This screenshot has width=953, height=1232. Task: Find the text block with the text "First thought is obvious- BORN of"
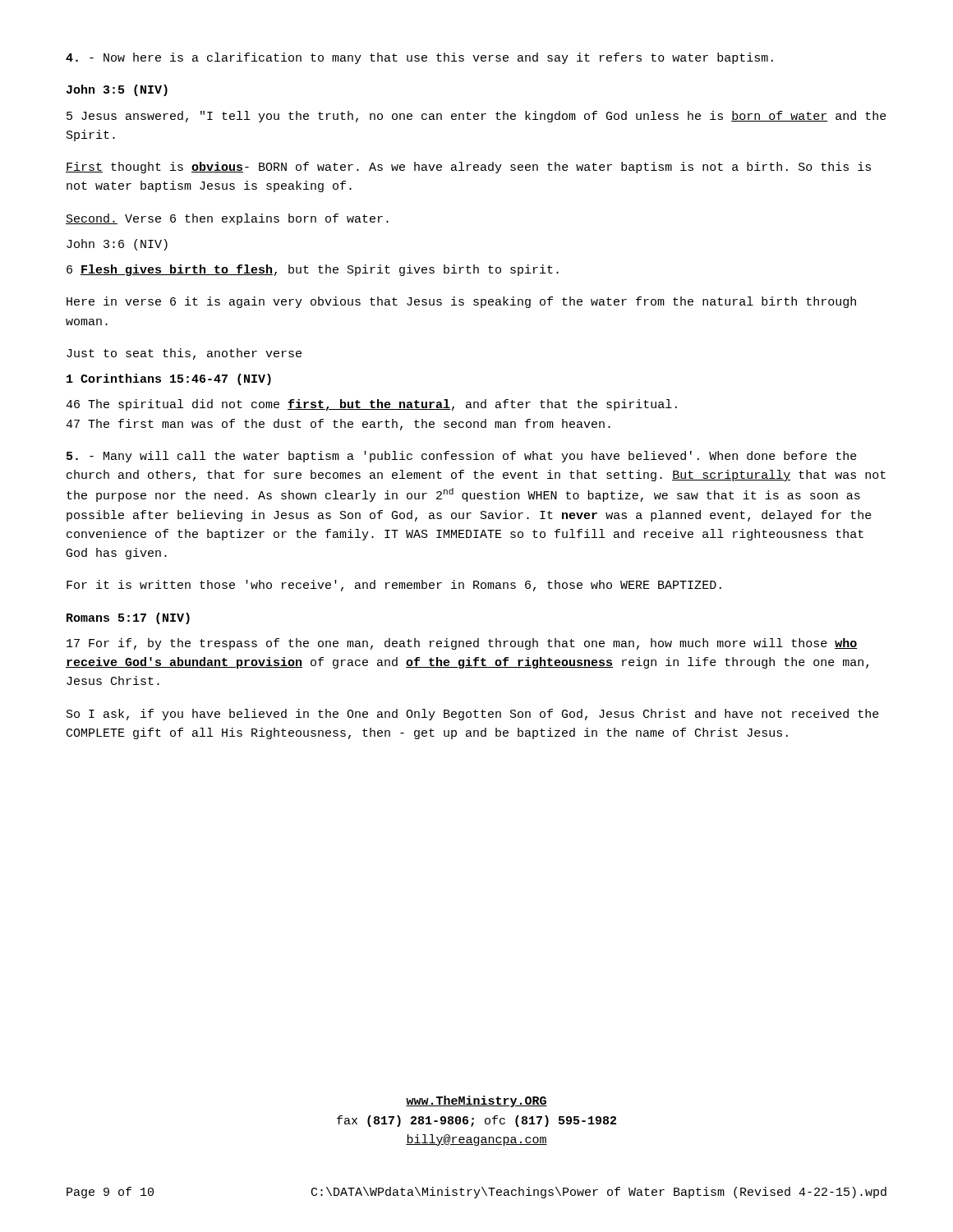(476, 178)
